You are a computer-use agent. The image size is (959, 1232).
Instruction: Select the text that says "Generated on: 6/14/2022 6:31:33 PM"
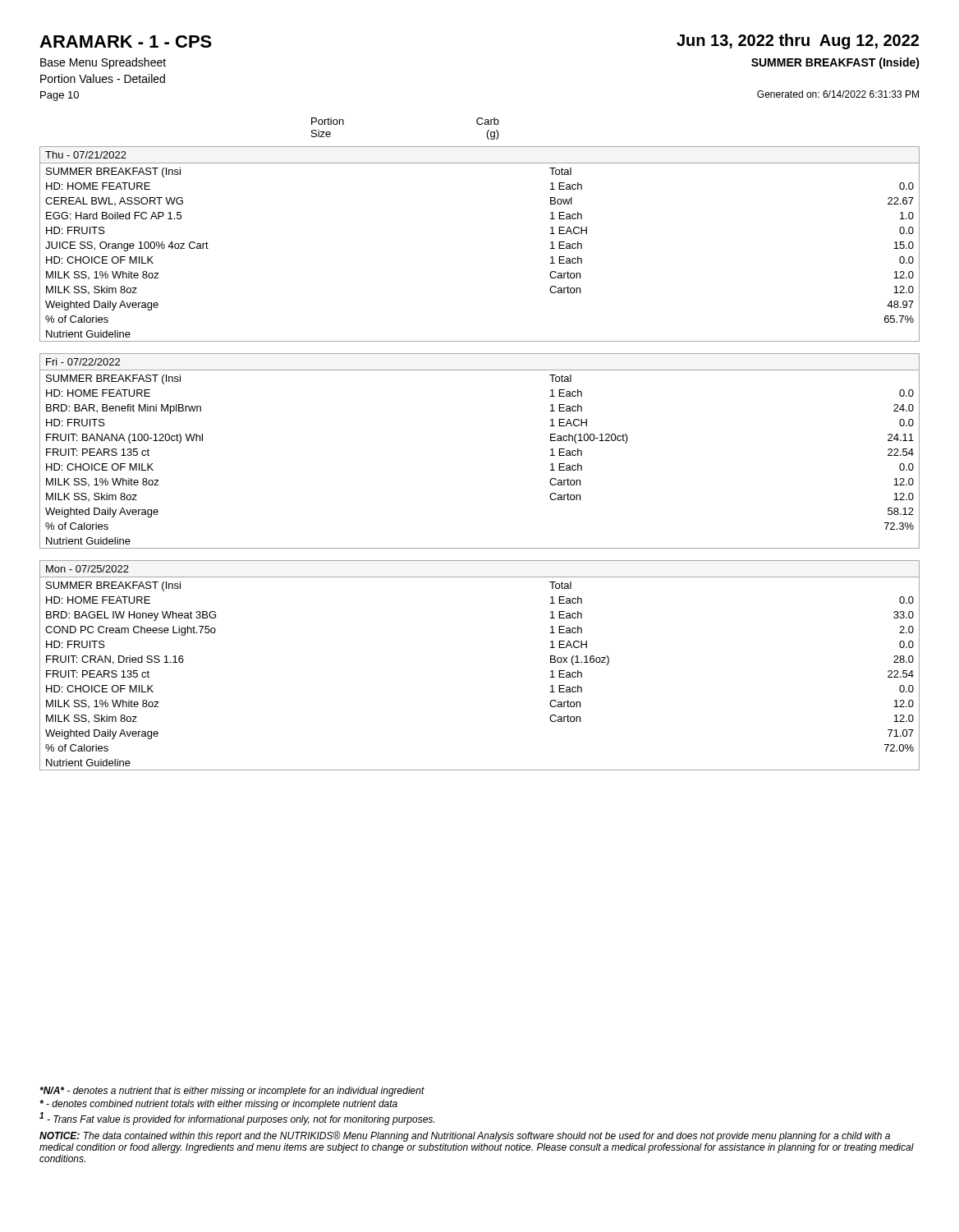tap(838, 94)
